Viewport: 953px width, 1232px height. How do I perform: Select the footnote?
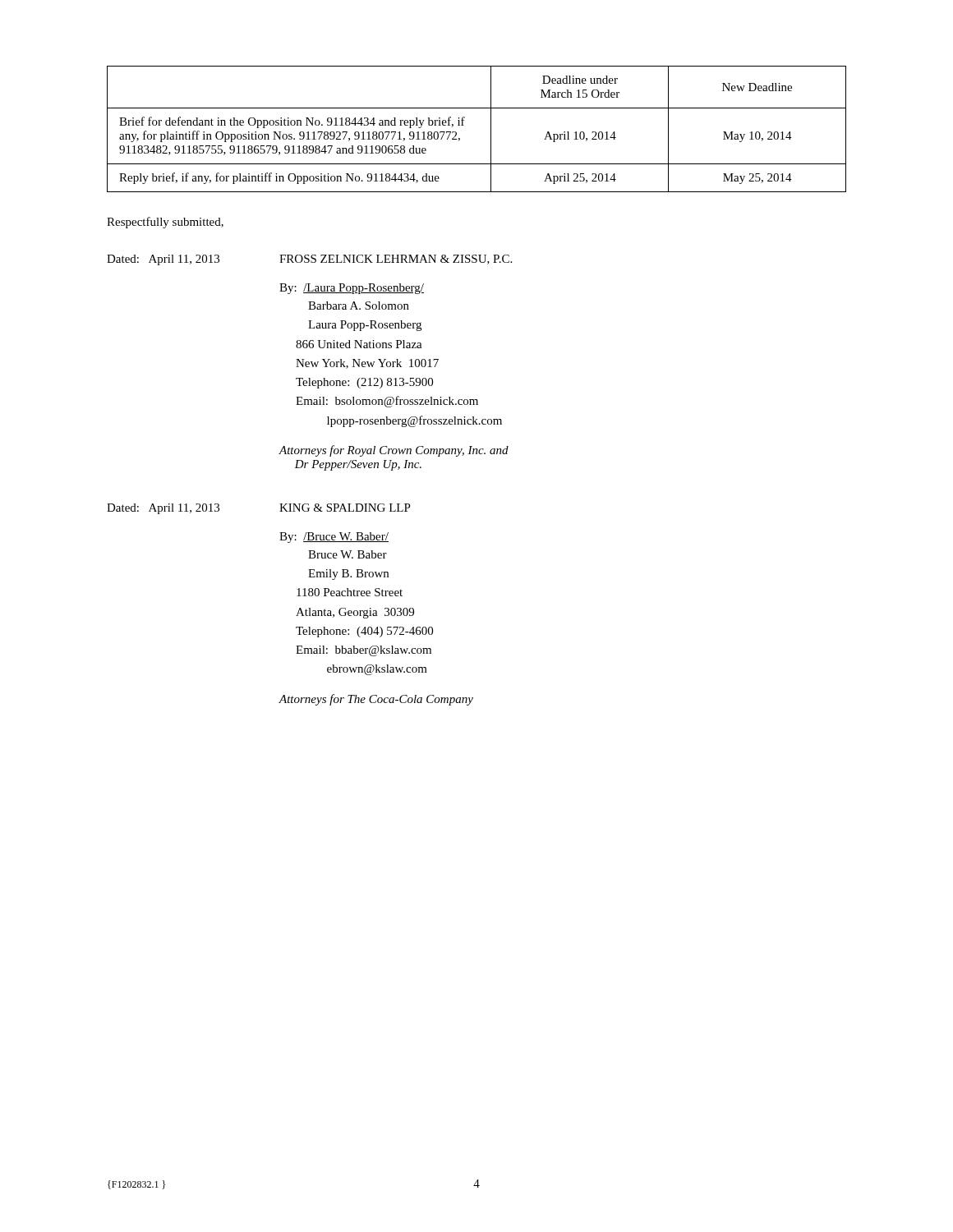tap(136, 1184)
